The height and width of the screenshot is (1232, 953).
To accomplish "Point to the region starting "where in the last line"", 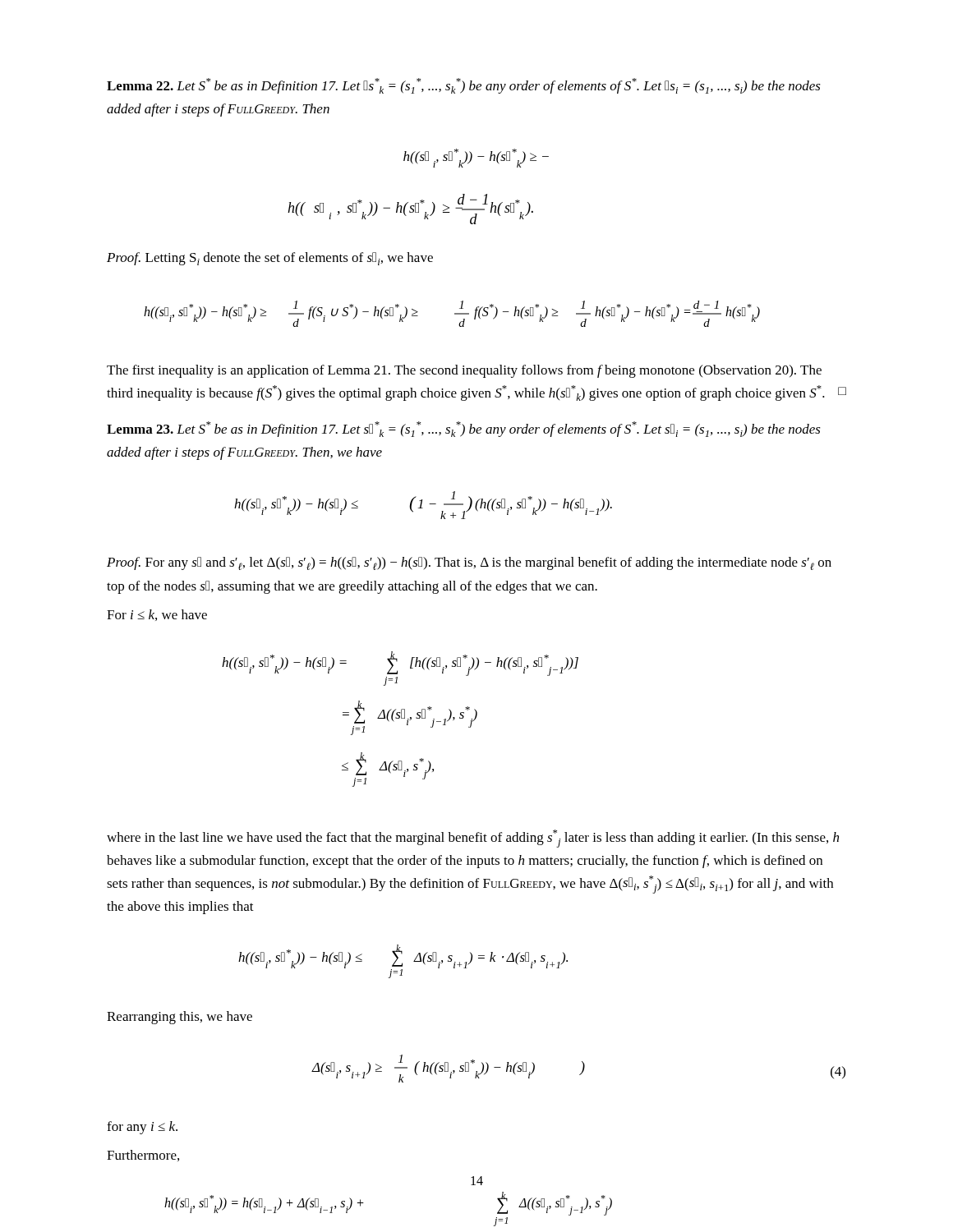I will pos(473,871).
